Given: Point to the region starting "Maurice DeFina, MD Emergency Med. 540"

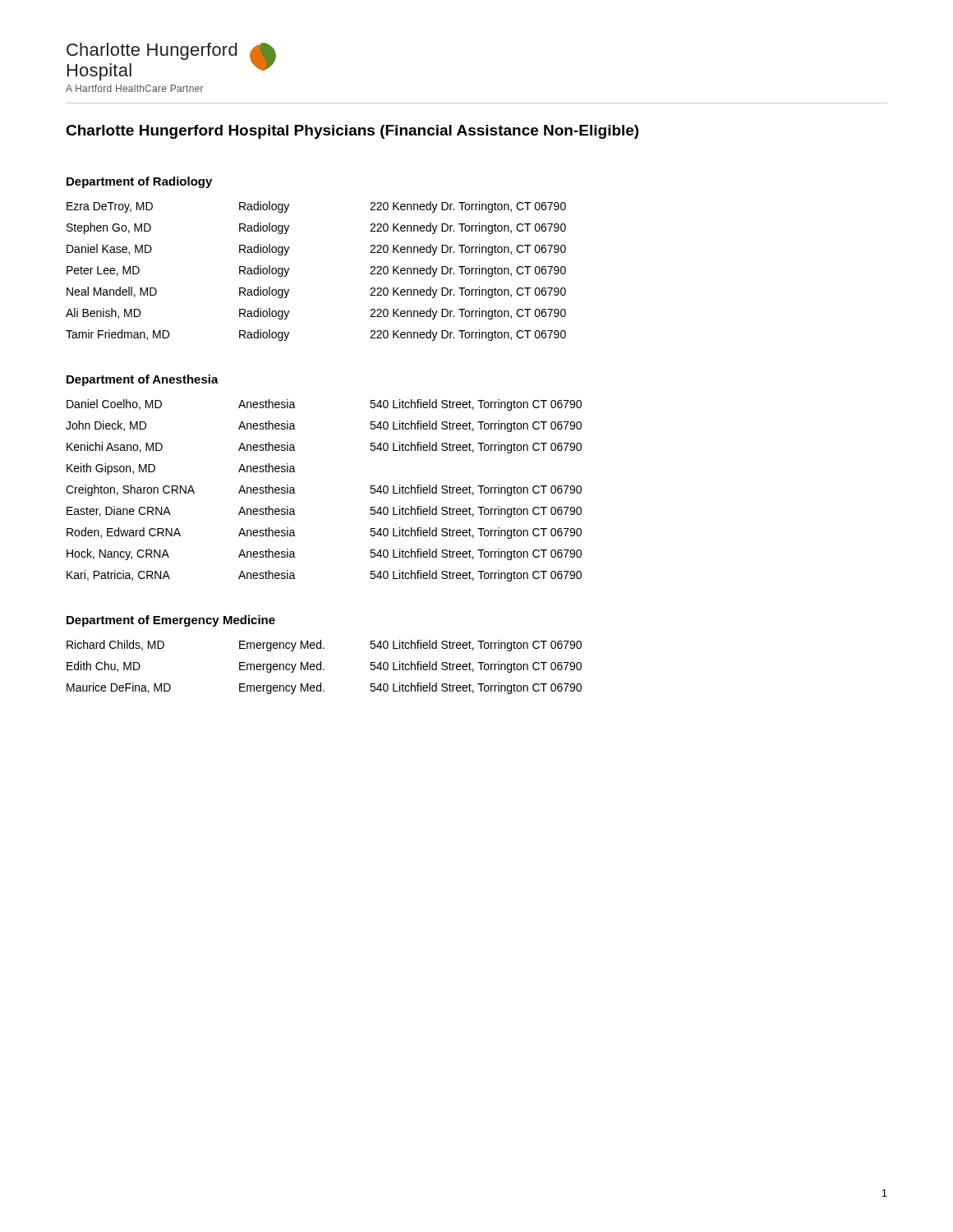Looking at the screenshot, I should tap(476, 687).
